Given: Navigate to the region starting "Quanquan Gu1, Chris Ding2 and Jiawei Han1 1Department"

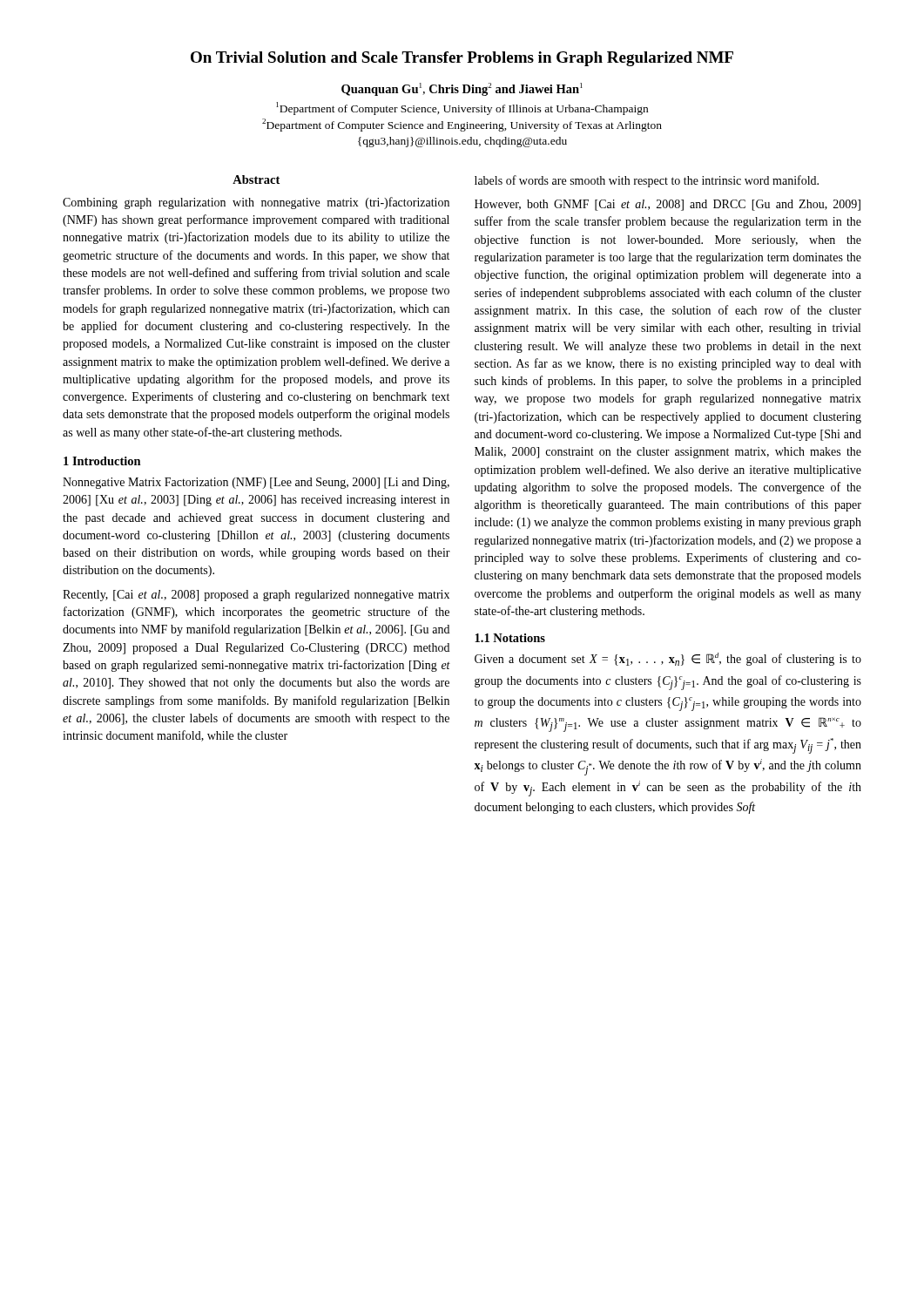Looking at the screenshot, I should point(462,114).
